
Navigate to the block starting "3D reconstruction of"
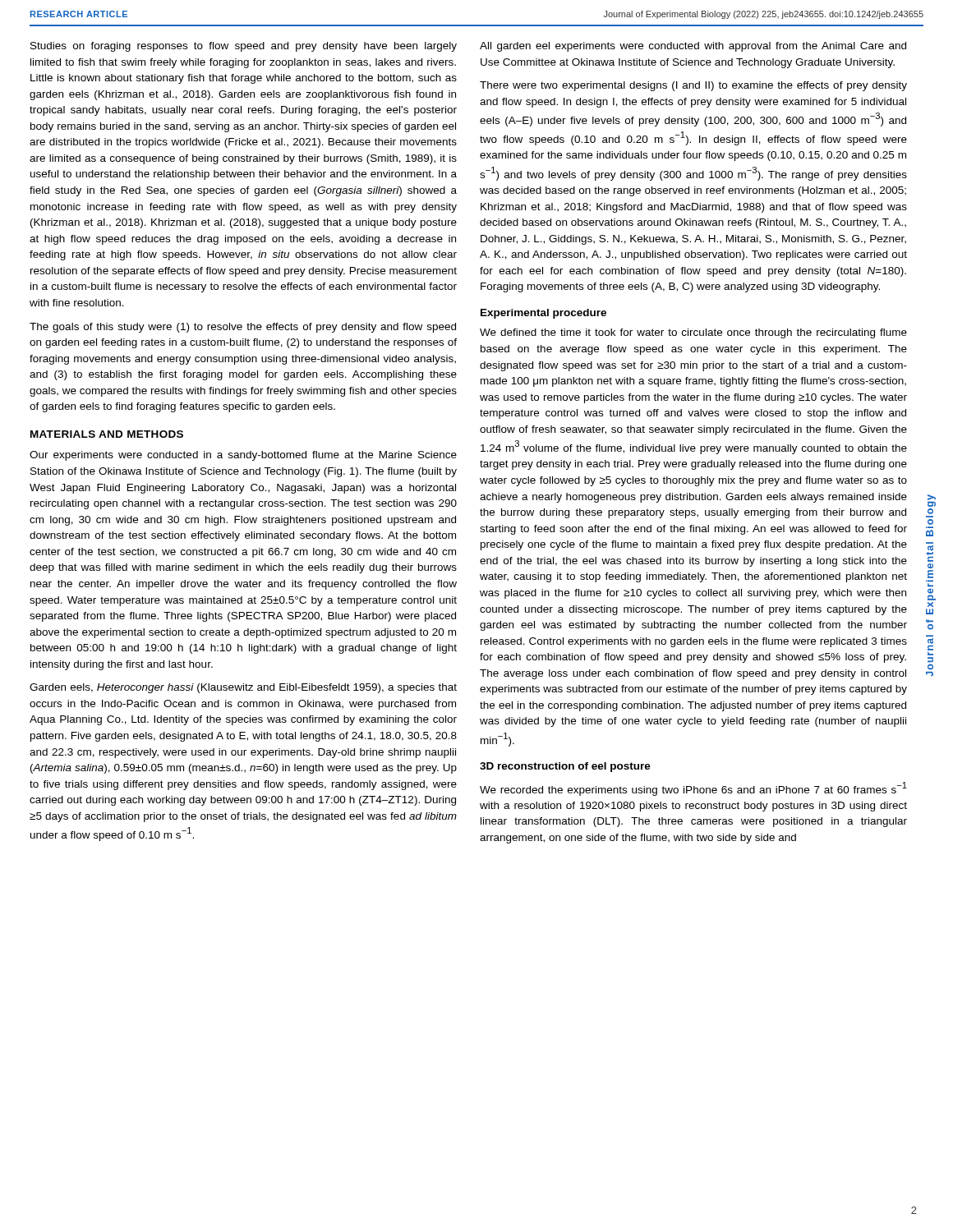tap(565, 766)
